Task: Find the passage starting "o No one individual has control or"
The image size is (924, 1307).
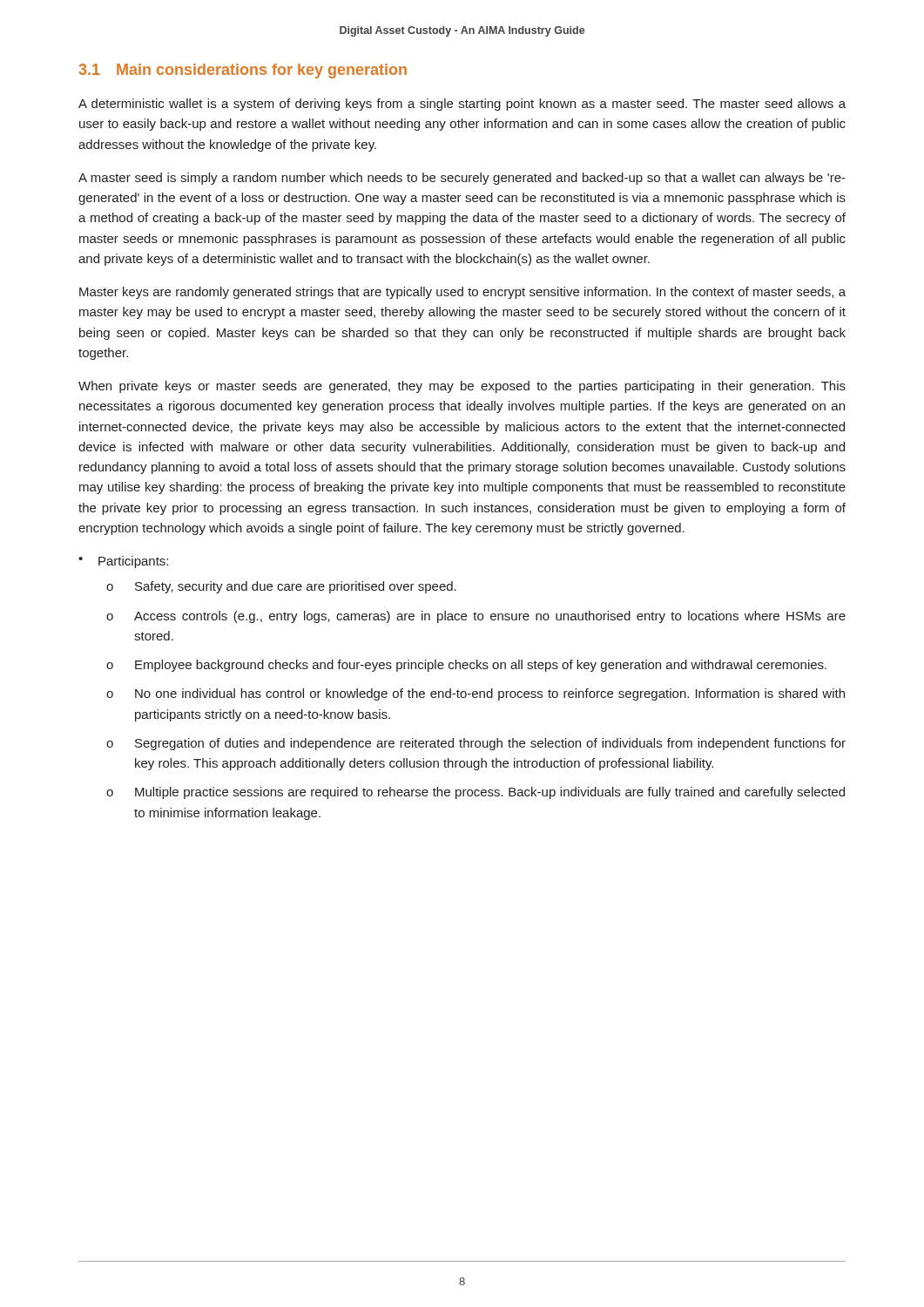Action: 476,704
